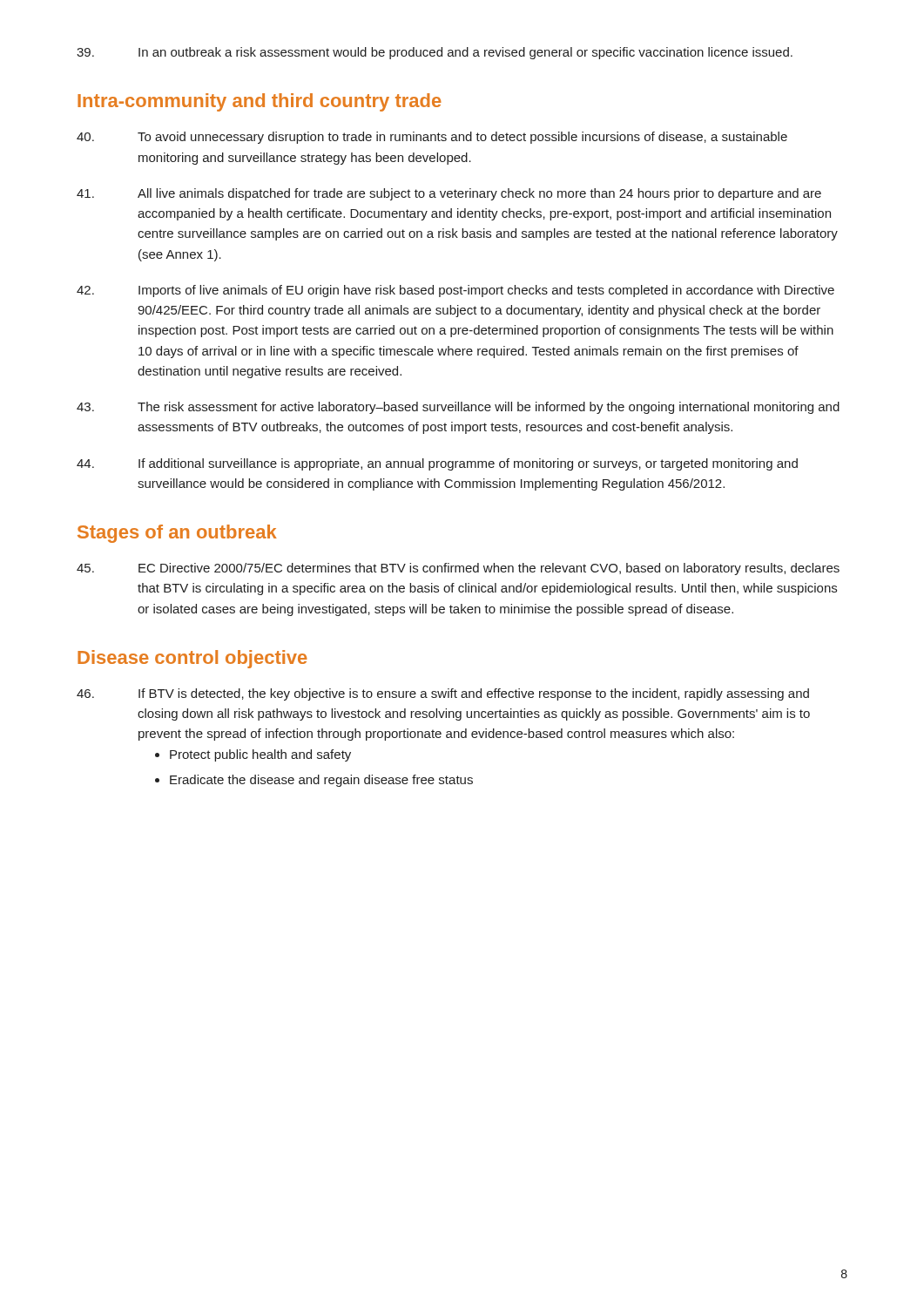This screenshot has width=924, height=1307.
Task: Click on the block starting "42. Imports of live"
Action: [462, 330]
